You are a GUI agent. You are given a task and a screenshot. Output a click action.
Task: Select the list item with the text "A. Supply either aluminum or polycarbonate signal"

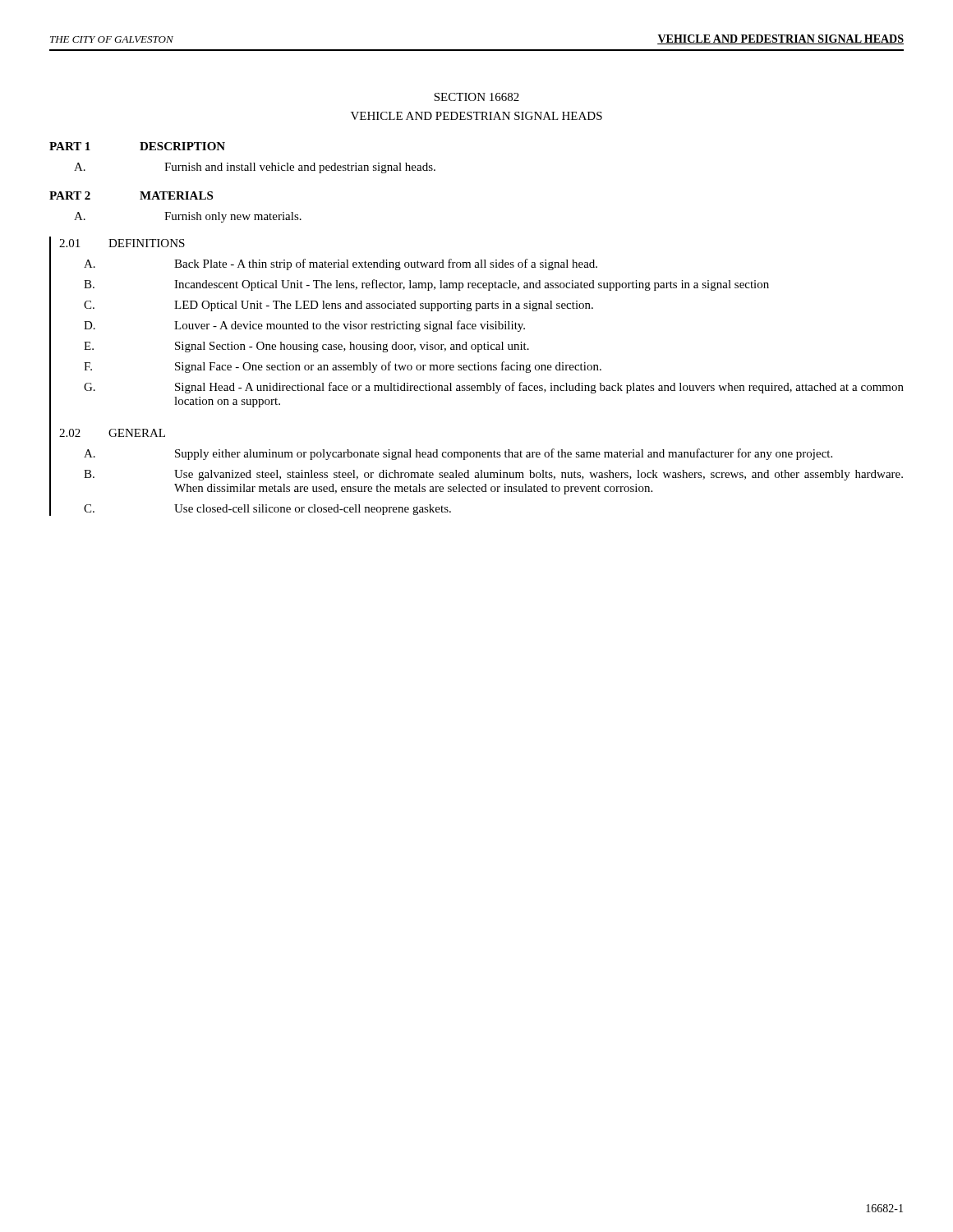pyautogui.click(x=481, y=454)
